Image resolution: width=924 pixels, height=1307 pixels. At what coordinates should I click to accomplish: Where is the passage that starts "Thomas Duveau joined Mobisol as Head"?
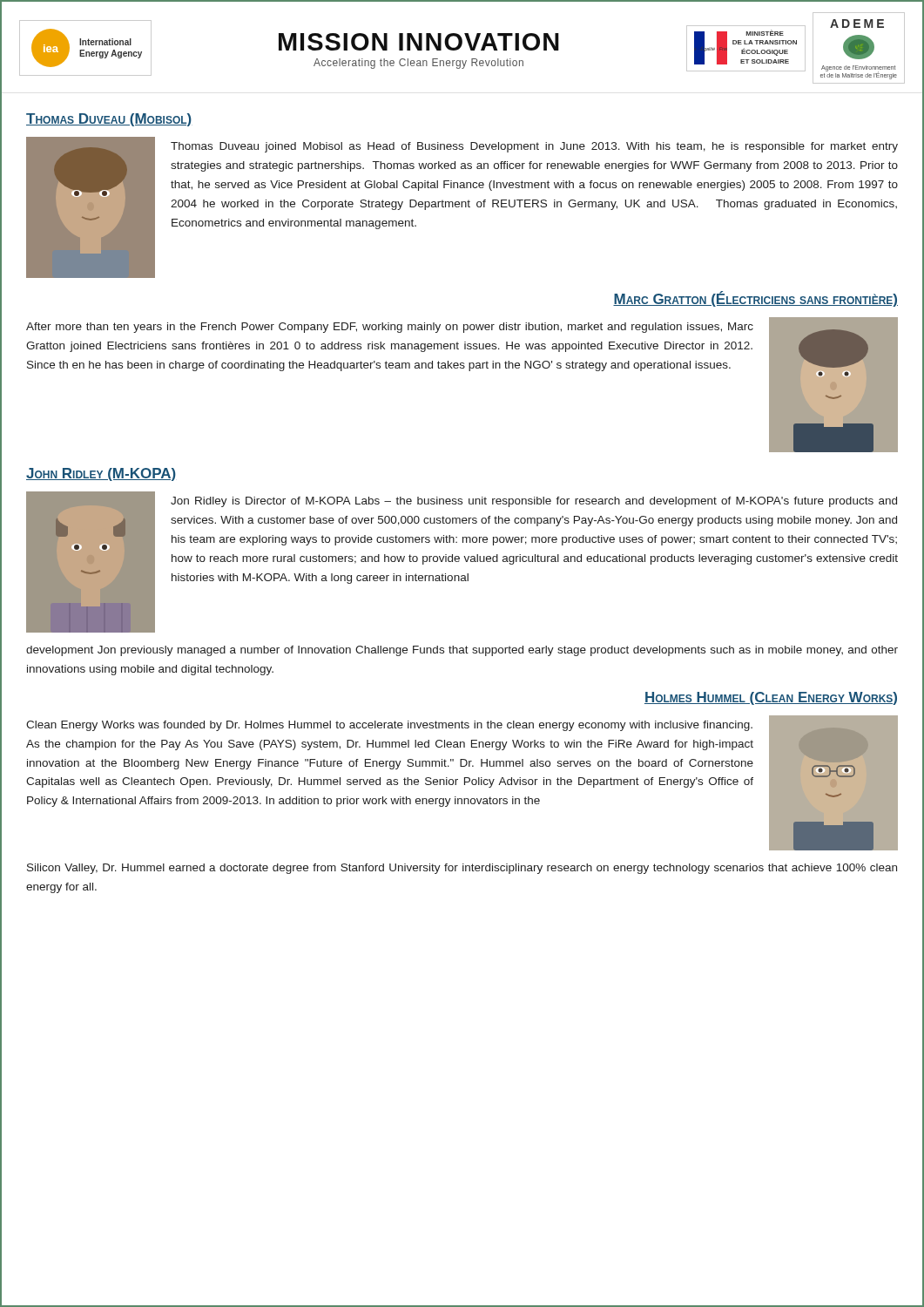coord(534,184)
